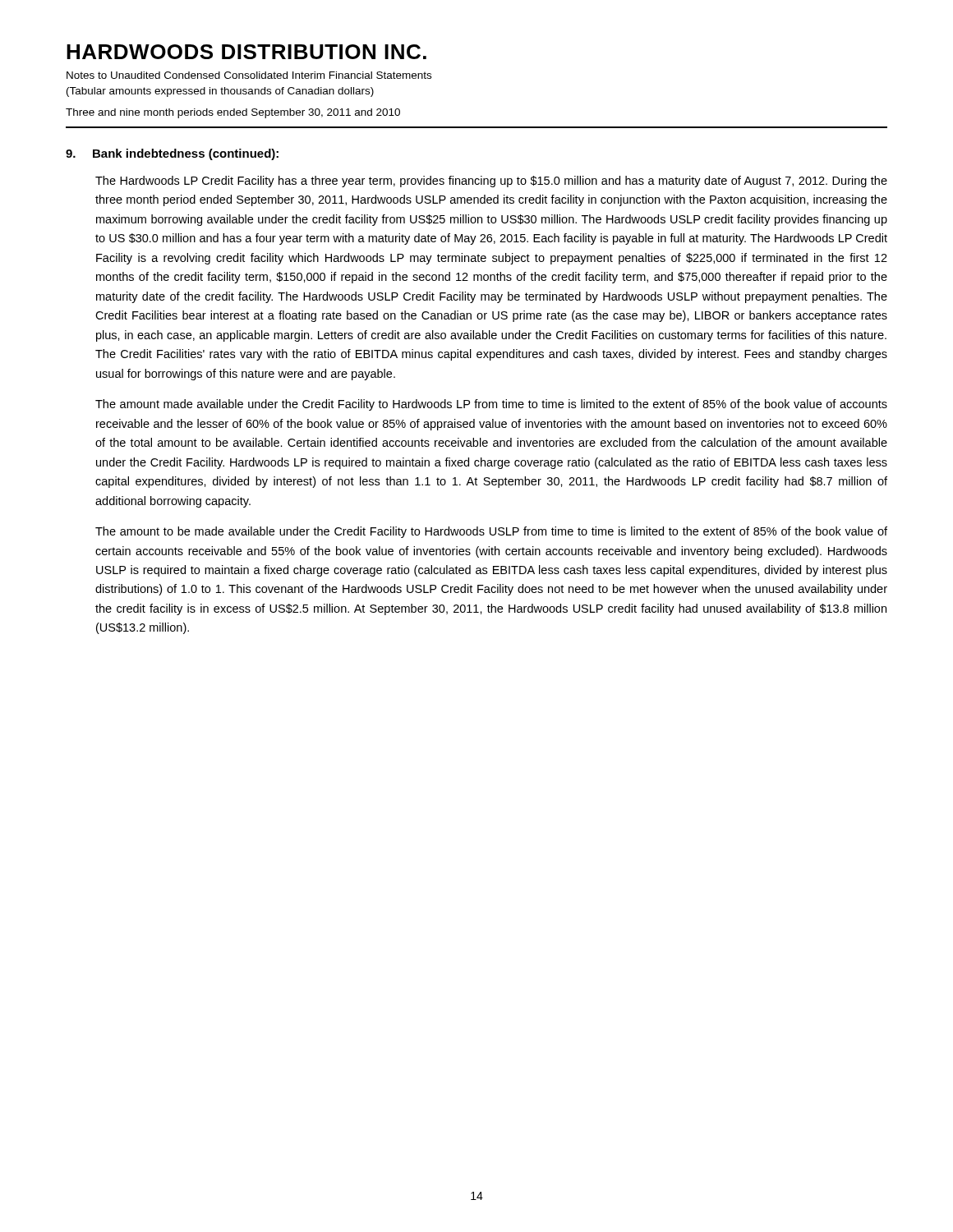This screenshot has height=1232, width=953.
Task: Find the block on this page that starts "Three and nine month periods ended September 30,"
Action: [233, 112]
